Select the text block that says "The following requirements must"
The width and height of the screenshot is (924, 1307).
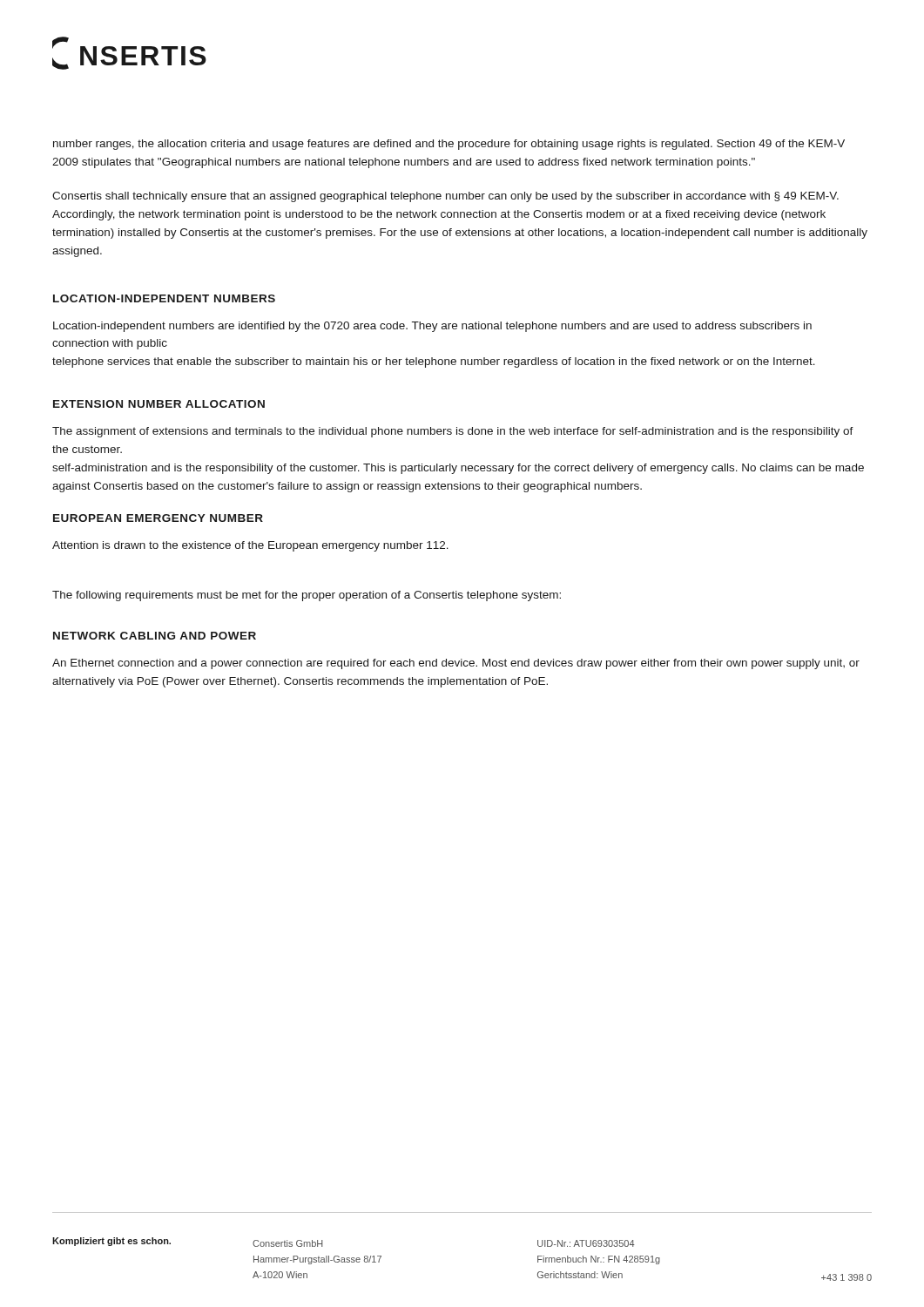[307, 595]
